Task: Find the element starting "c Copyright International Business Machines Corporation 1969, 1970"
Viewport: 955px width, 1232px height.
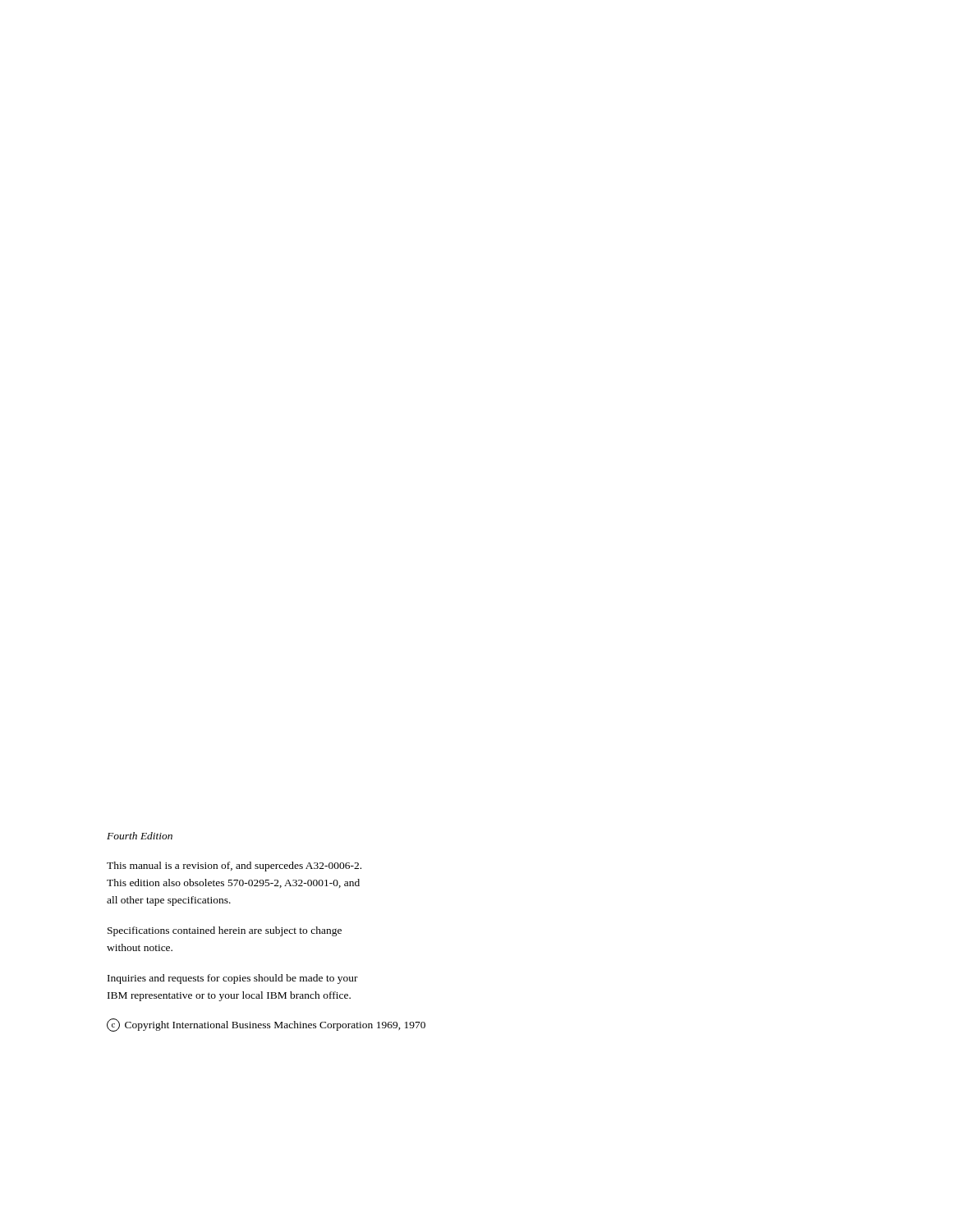Action: click(x=266, y=1025)
